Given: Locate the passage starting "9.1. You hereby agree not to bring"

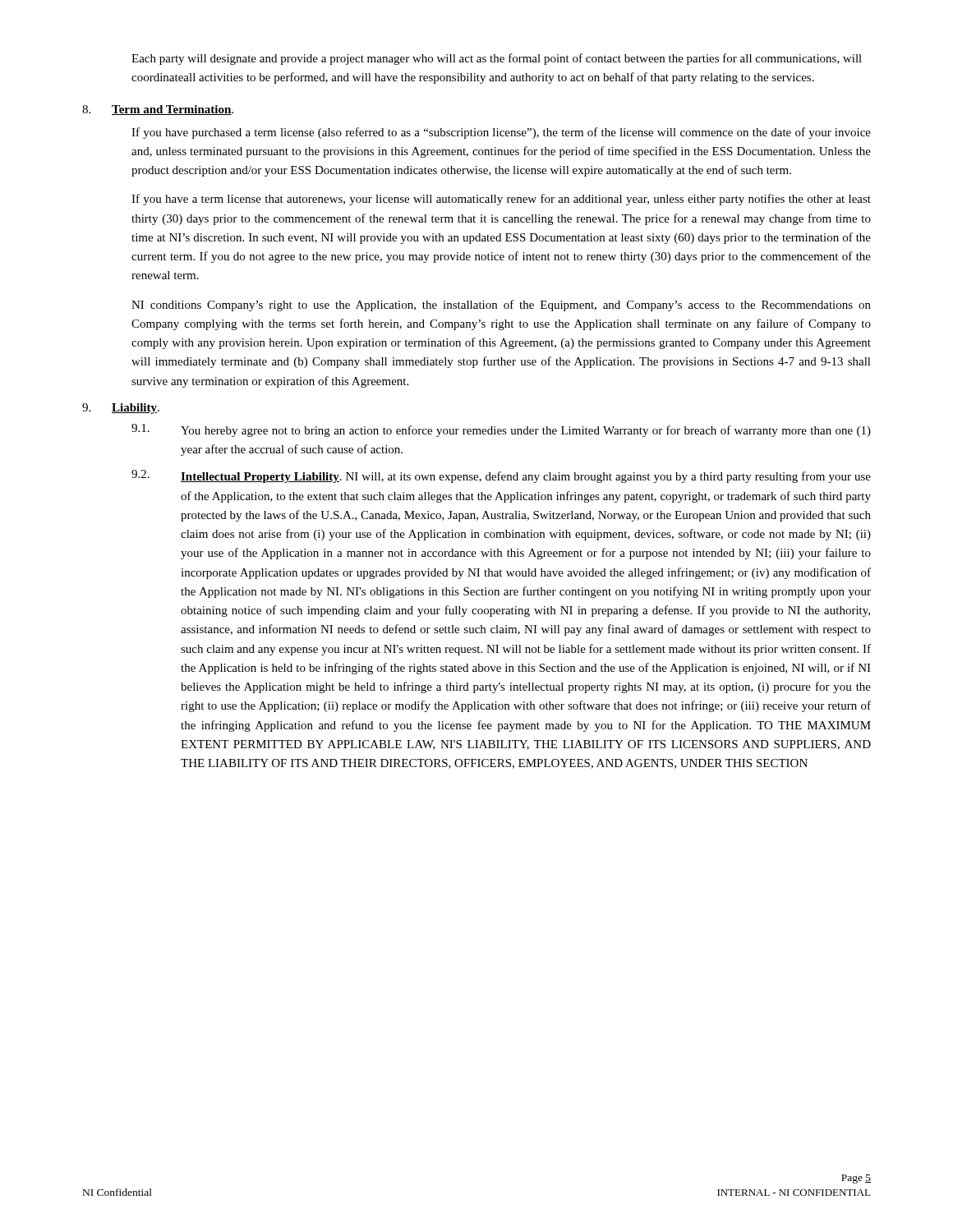Looking at the screenshot, I should click(x=501, y=440).
